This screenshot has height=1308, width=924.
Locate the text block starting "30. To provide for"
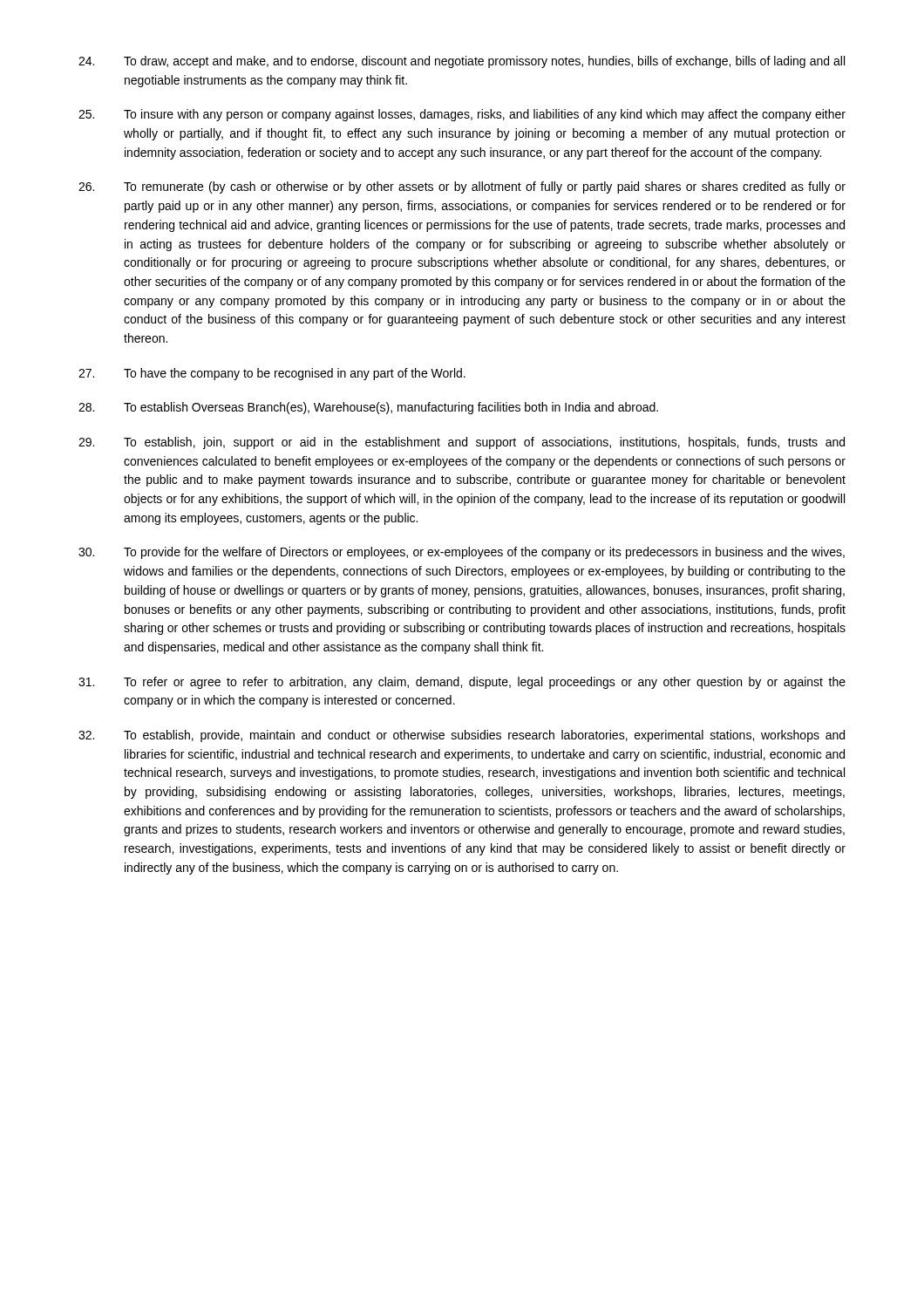coord(462,600)
